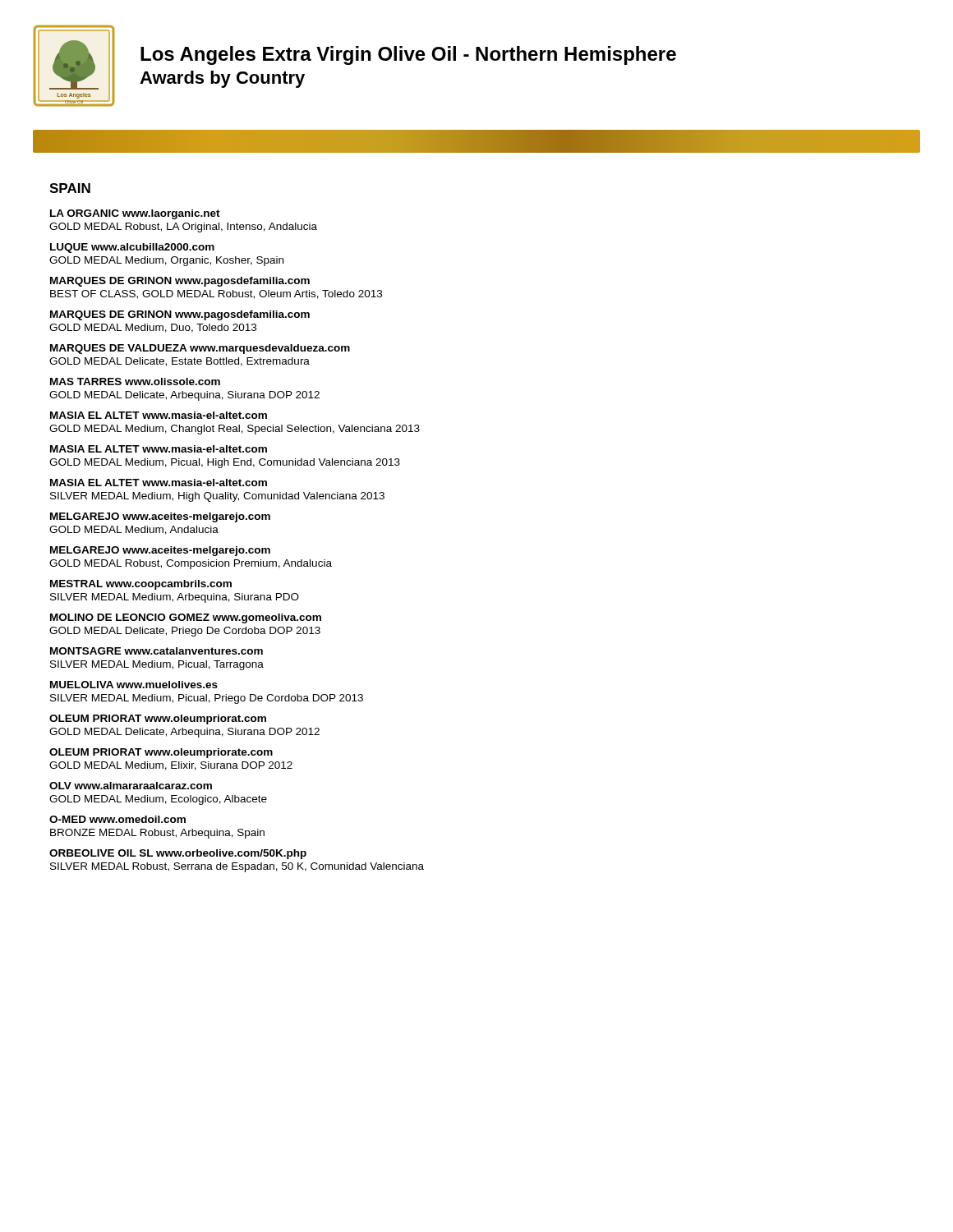Viewport: 953px width, 1232px height.
Task: Find the title on this page that starts "Los Angeles Extra Virgin"
Action: 408,54
